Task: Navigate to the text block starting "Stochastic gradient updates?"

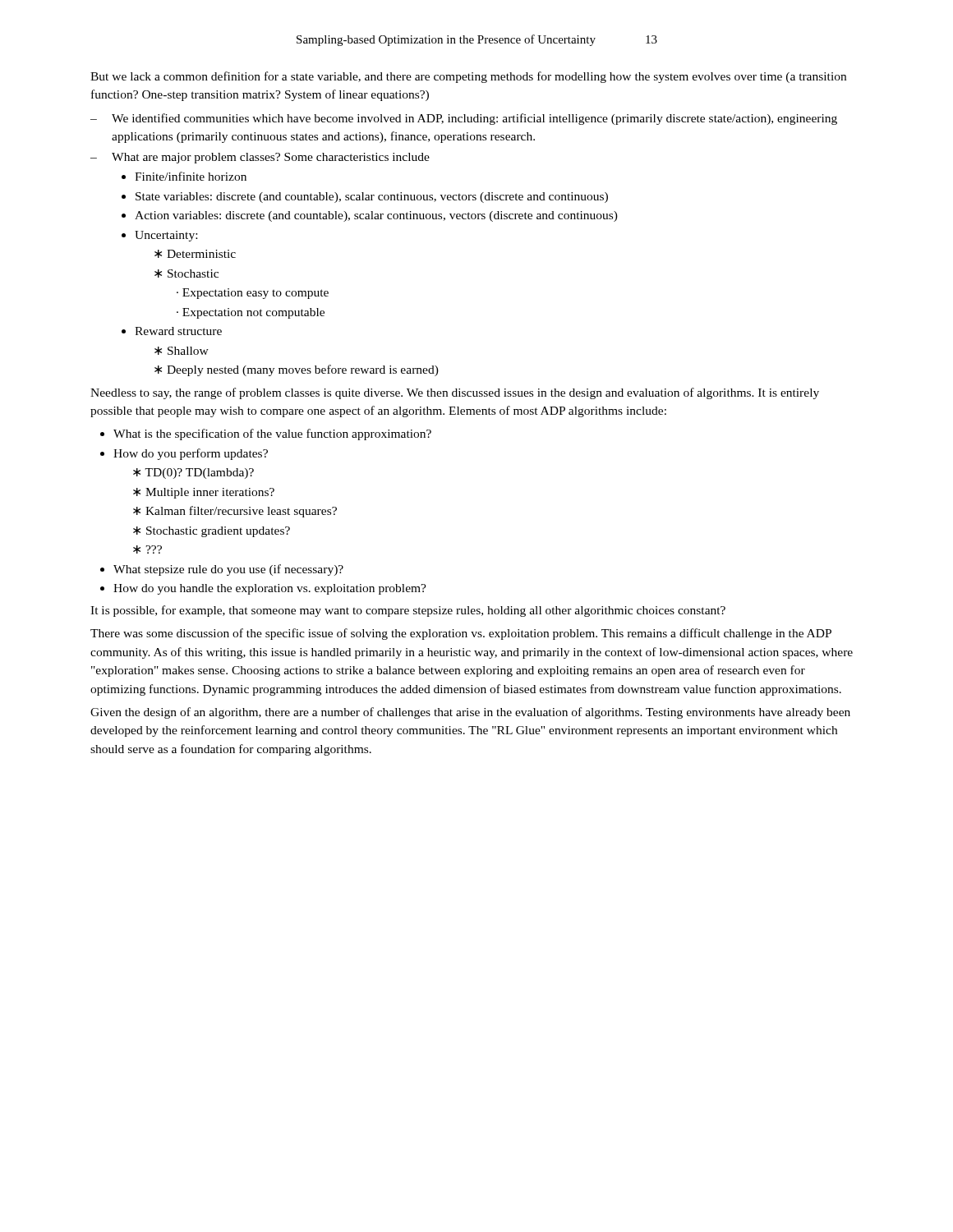Action: tap(218, 530)
